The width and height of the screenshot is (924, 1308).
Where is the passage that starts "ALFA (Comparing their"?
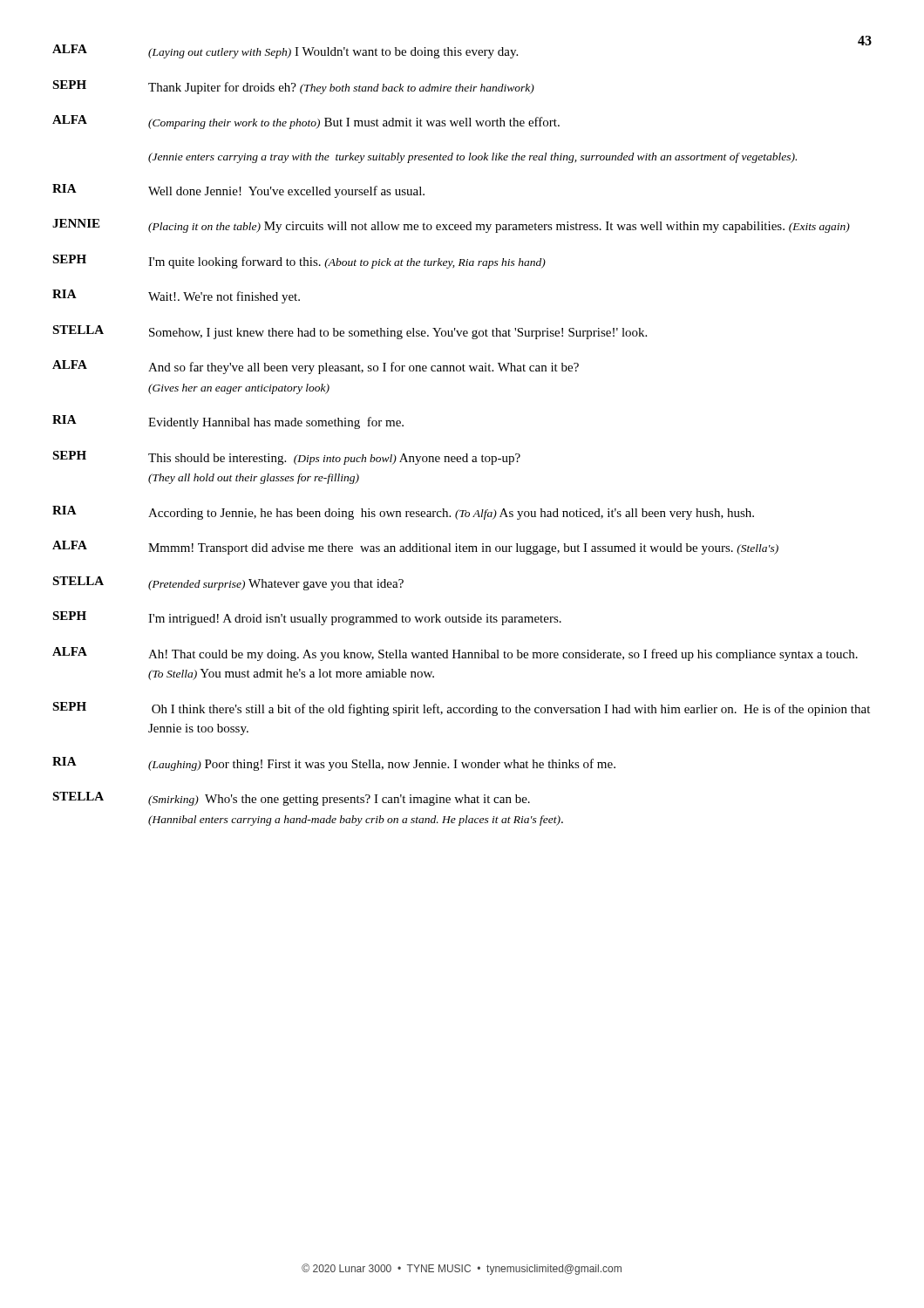coord(462,122)
